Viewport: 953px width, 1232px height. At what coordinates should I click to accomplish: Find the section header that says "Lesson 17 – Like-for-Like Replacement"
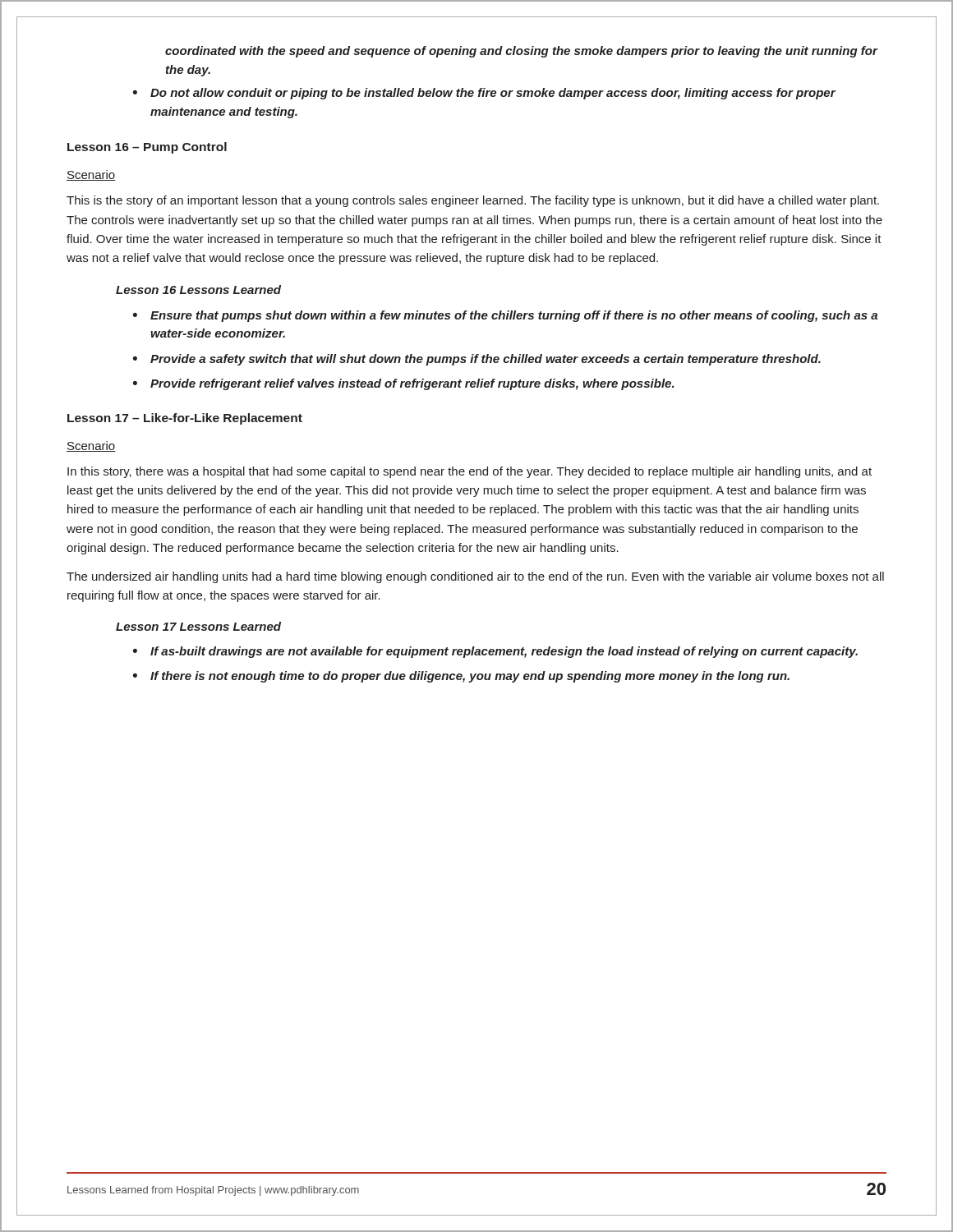(184, 417)
